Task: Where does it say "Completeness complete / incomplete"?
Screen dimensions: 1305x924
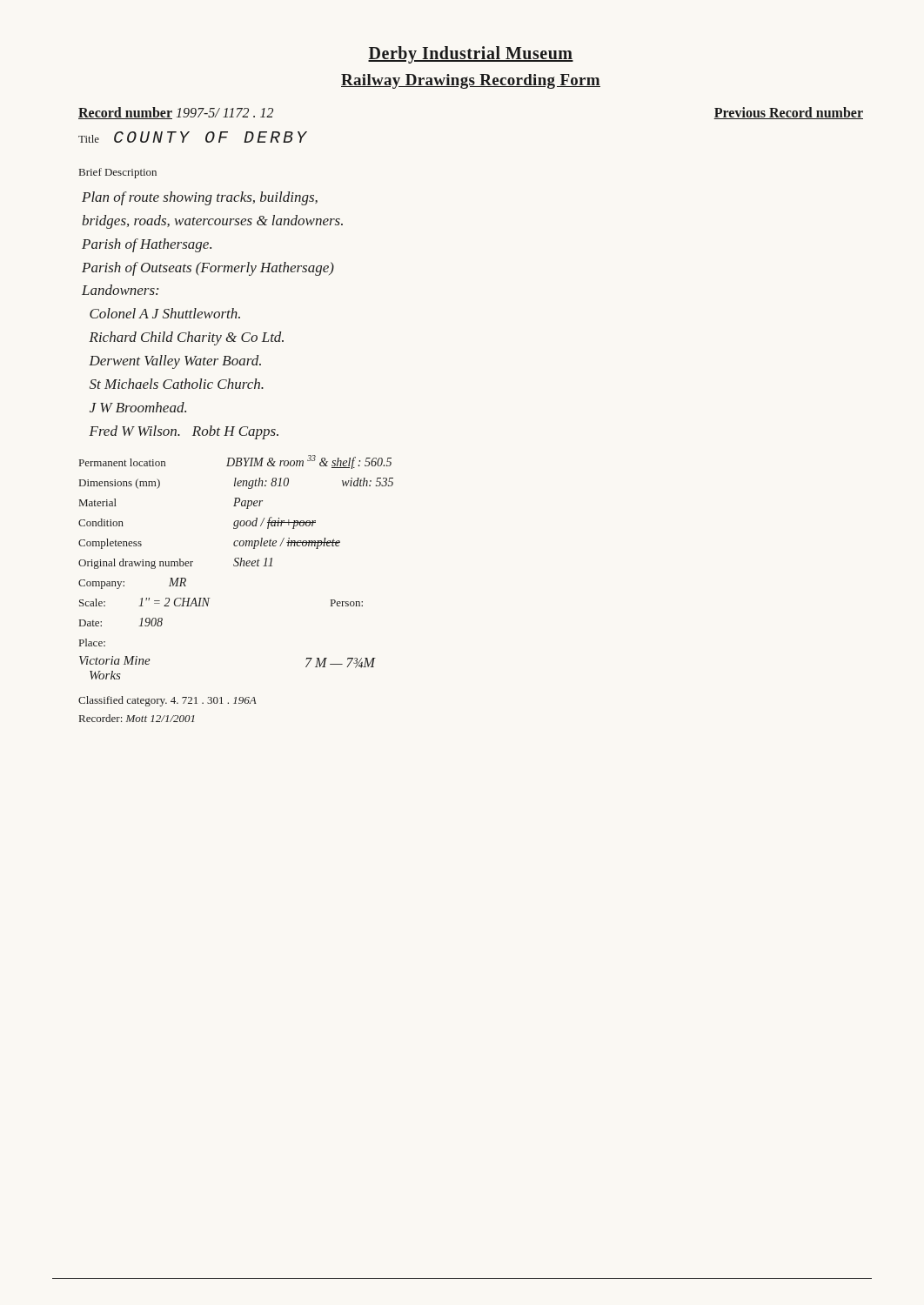Action: point(107,543)
